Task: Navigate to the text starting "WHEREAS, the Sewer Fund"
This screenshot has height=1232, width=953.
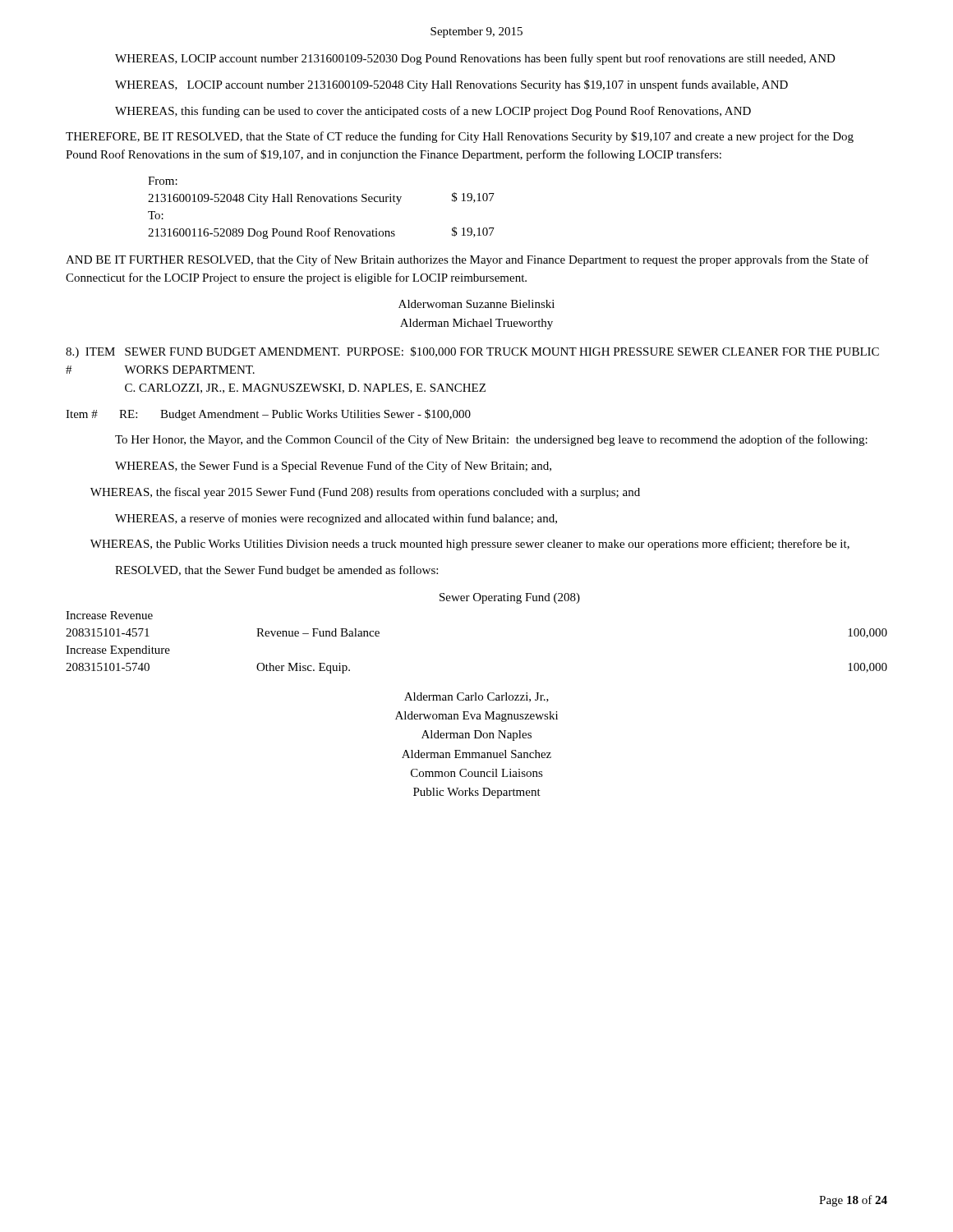Action: (x=334, y=466)
